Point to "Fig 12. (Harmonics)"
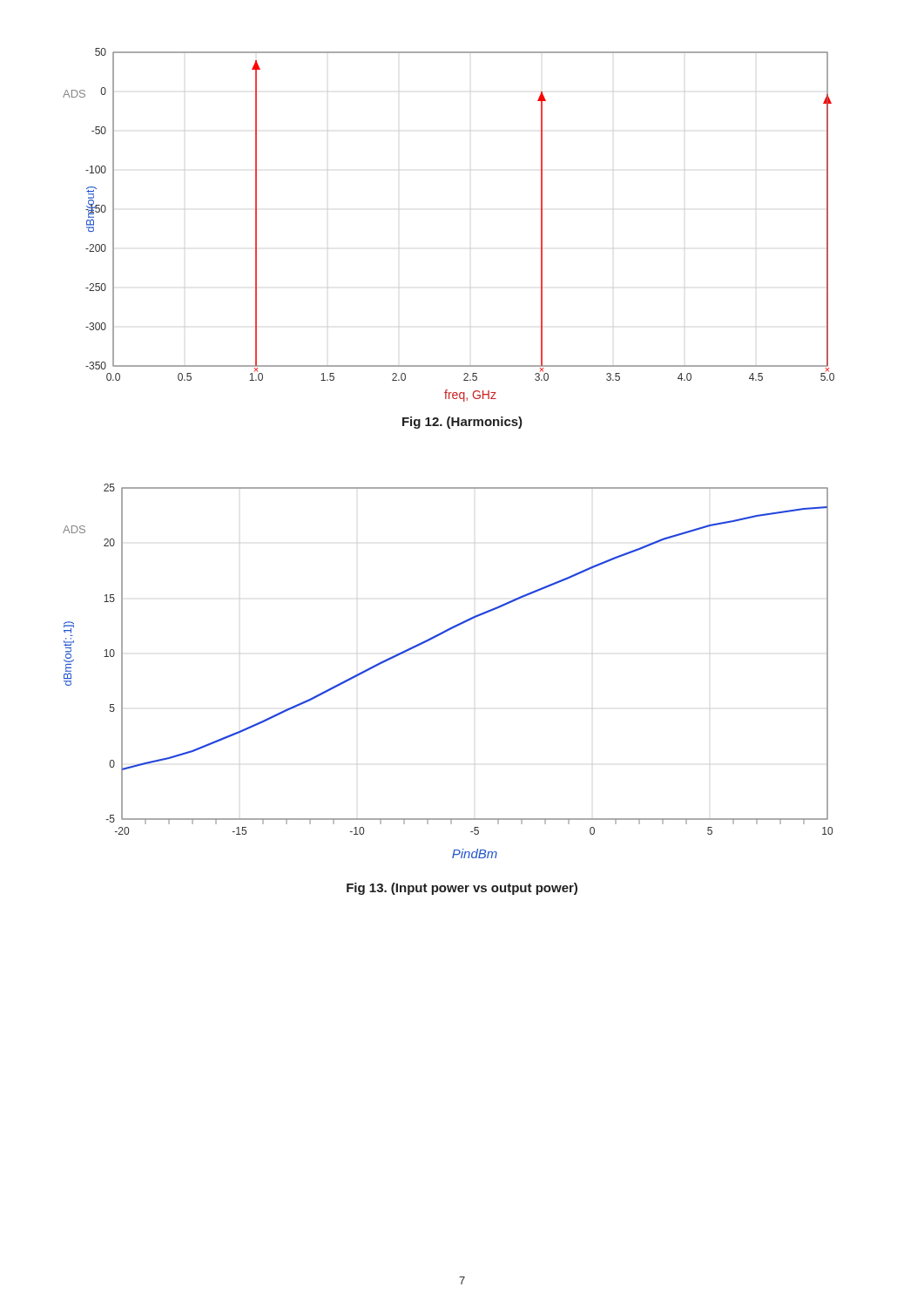The height and width of the screenshot is (1307, 924). 462,421
